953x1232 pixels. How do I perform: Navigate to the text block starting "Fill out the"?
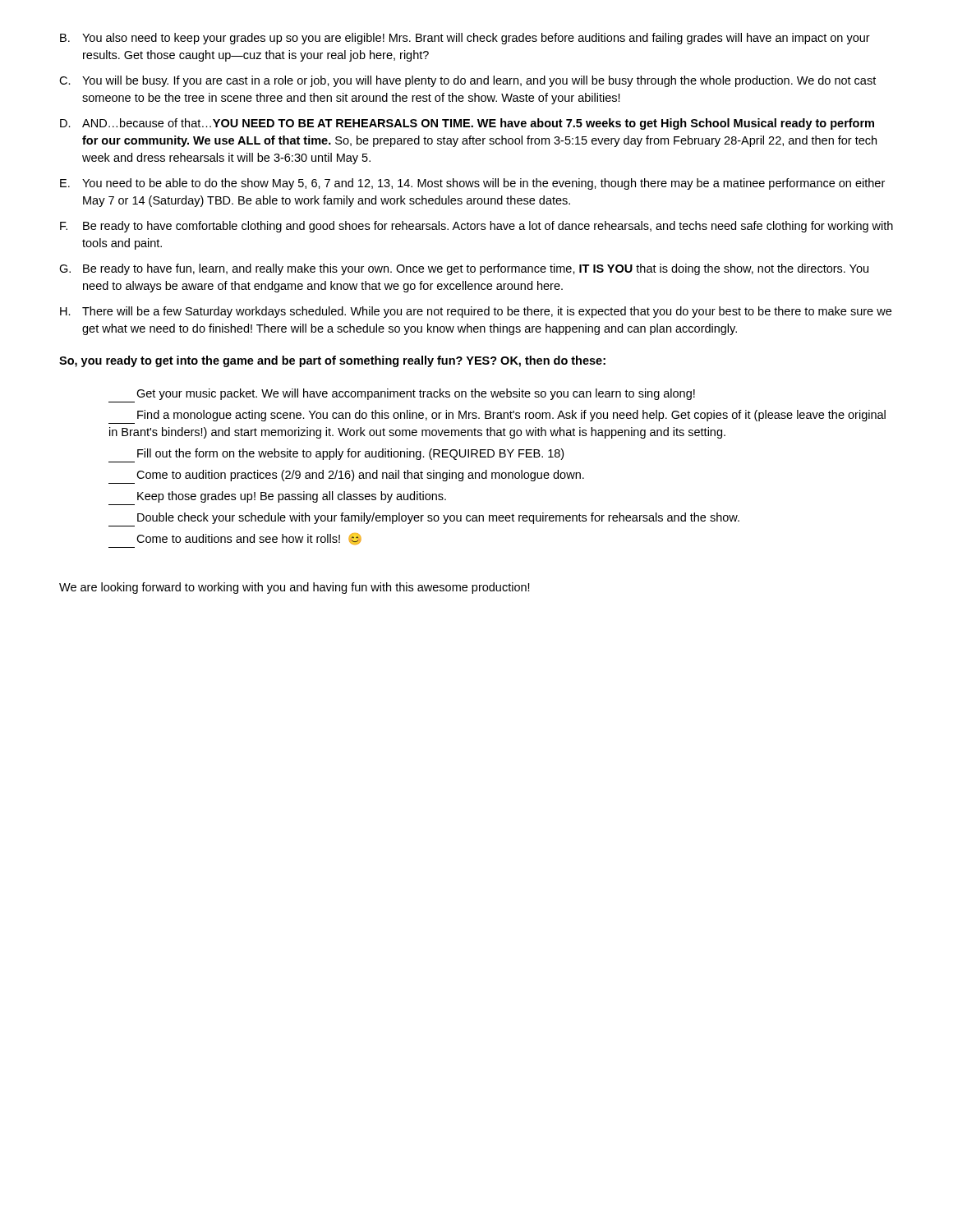(337, 454)
